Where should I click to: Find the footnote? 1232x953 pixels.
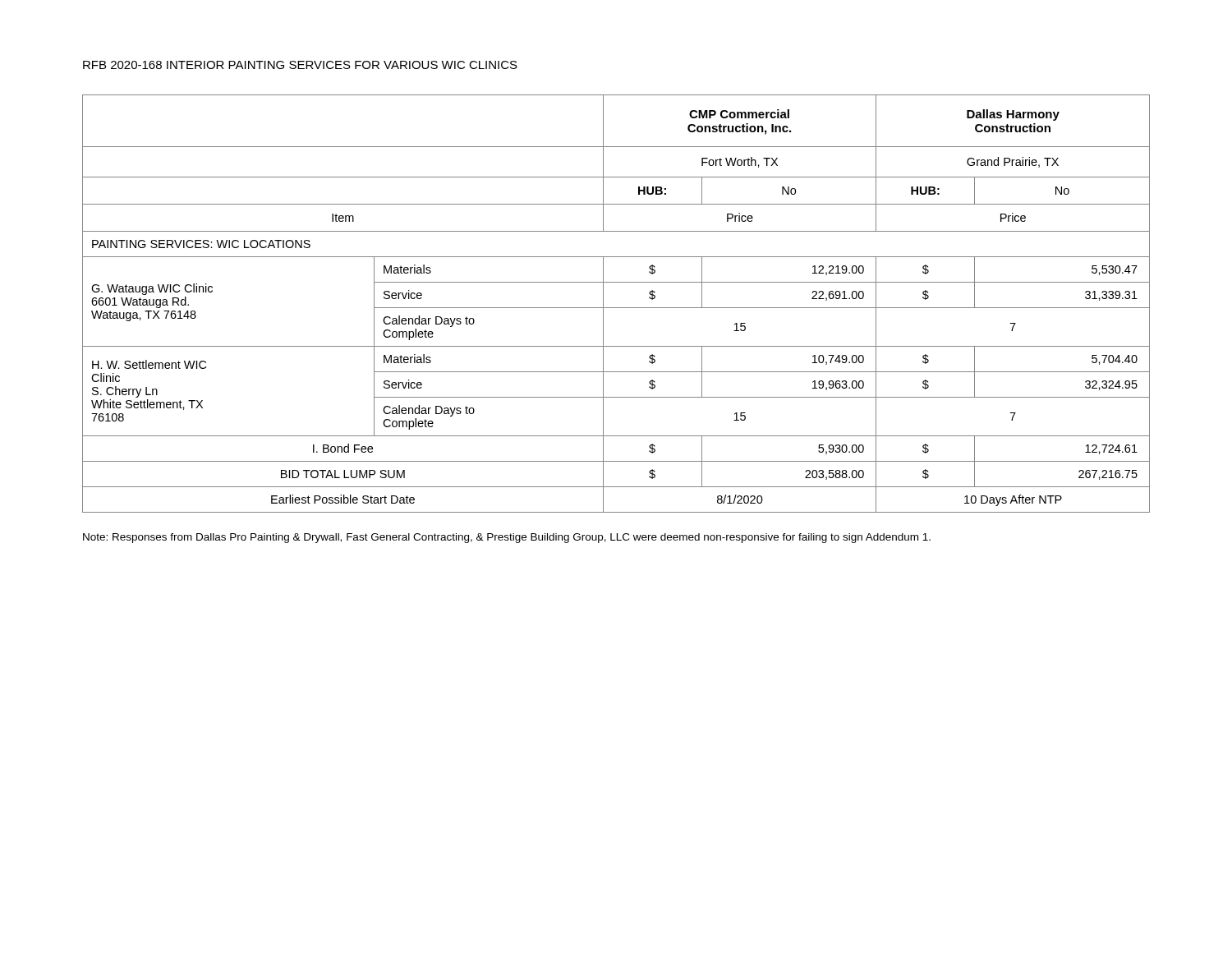click(x=507, y=537)
